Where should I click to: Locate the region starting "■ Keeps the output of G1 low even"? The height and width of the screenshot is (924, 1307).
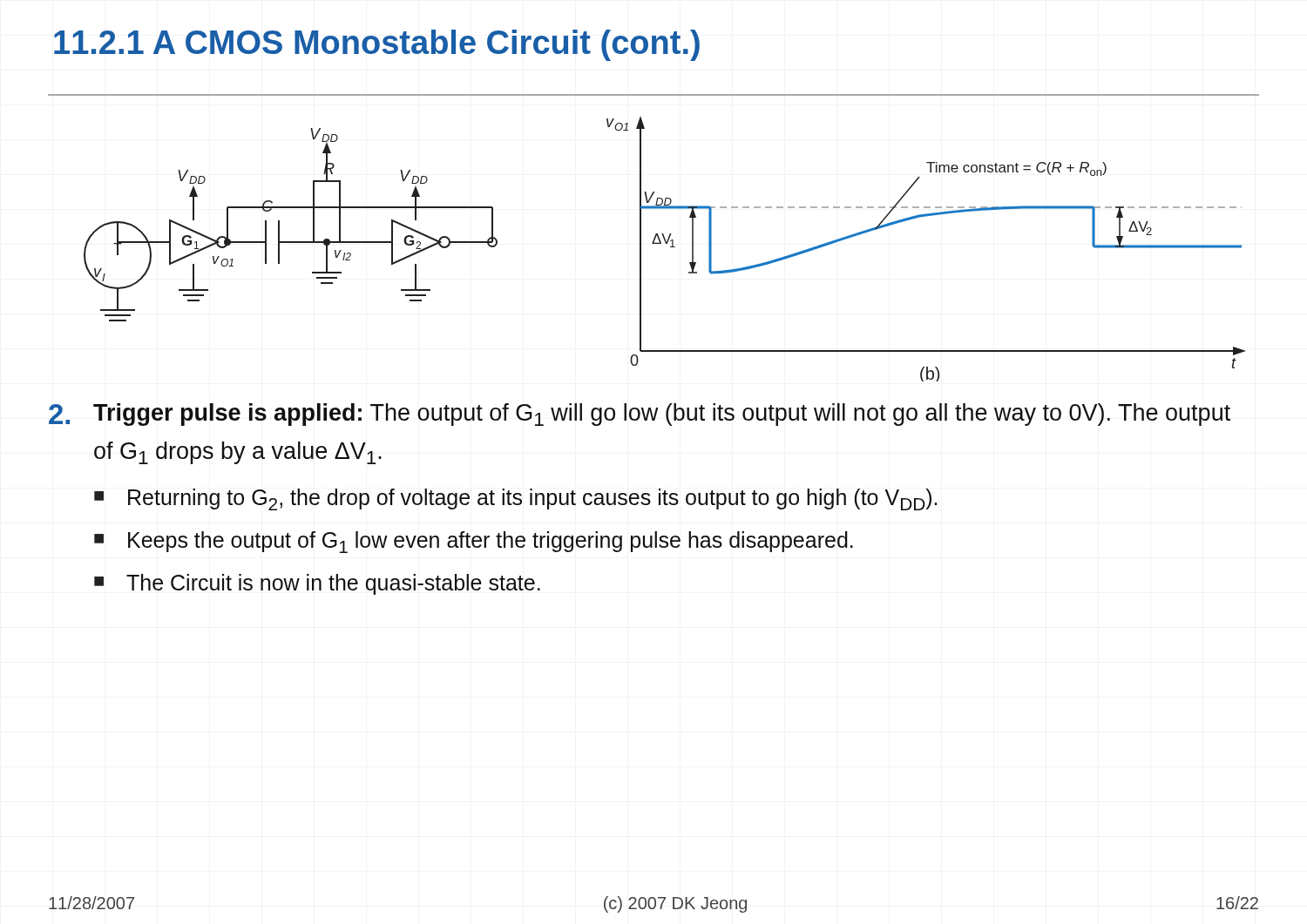pyautogui.click(x=474, y=542)
